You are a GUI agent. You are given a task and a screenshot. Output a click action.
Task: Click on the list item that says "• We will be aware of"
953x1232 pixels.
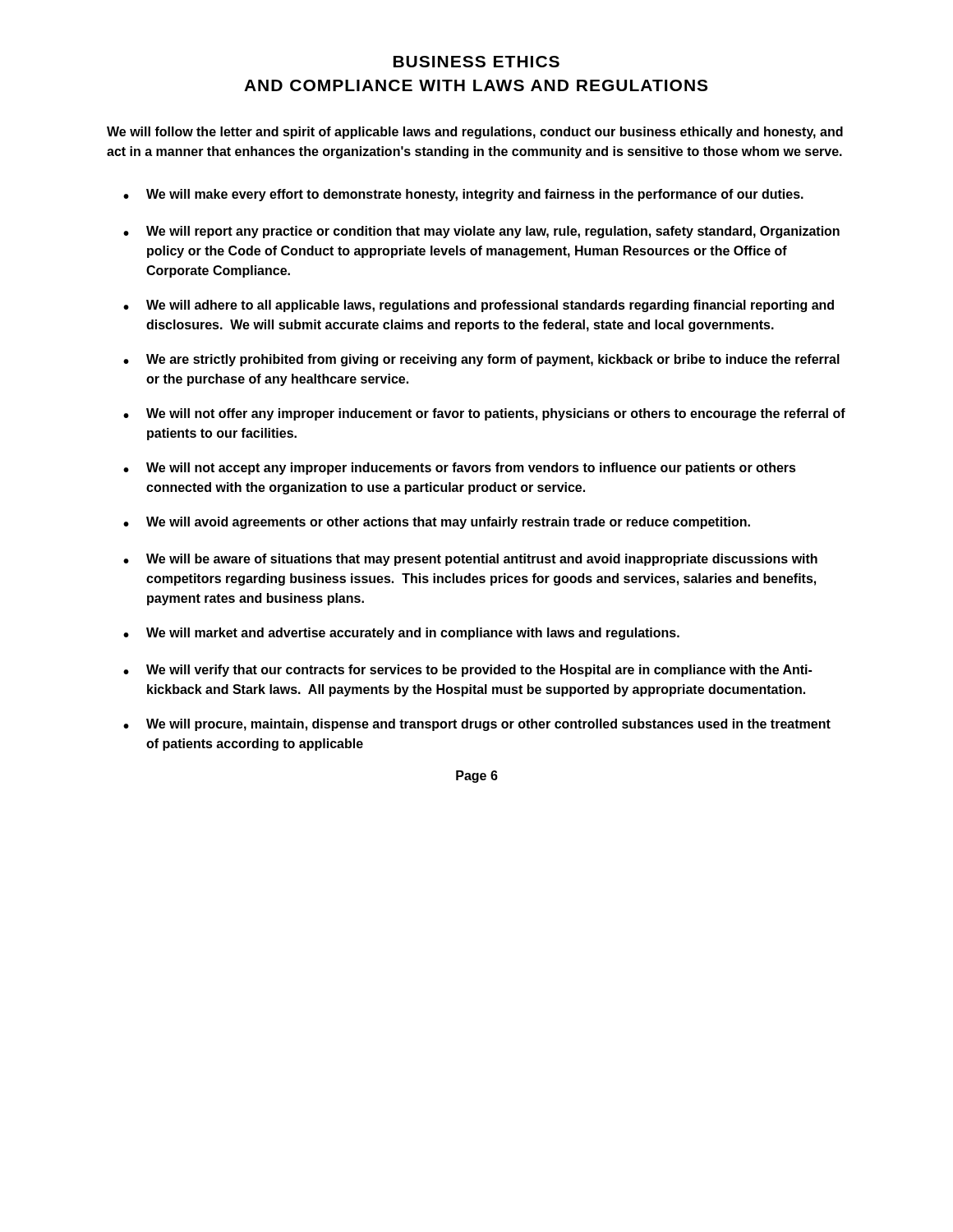485,579
